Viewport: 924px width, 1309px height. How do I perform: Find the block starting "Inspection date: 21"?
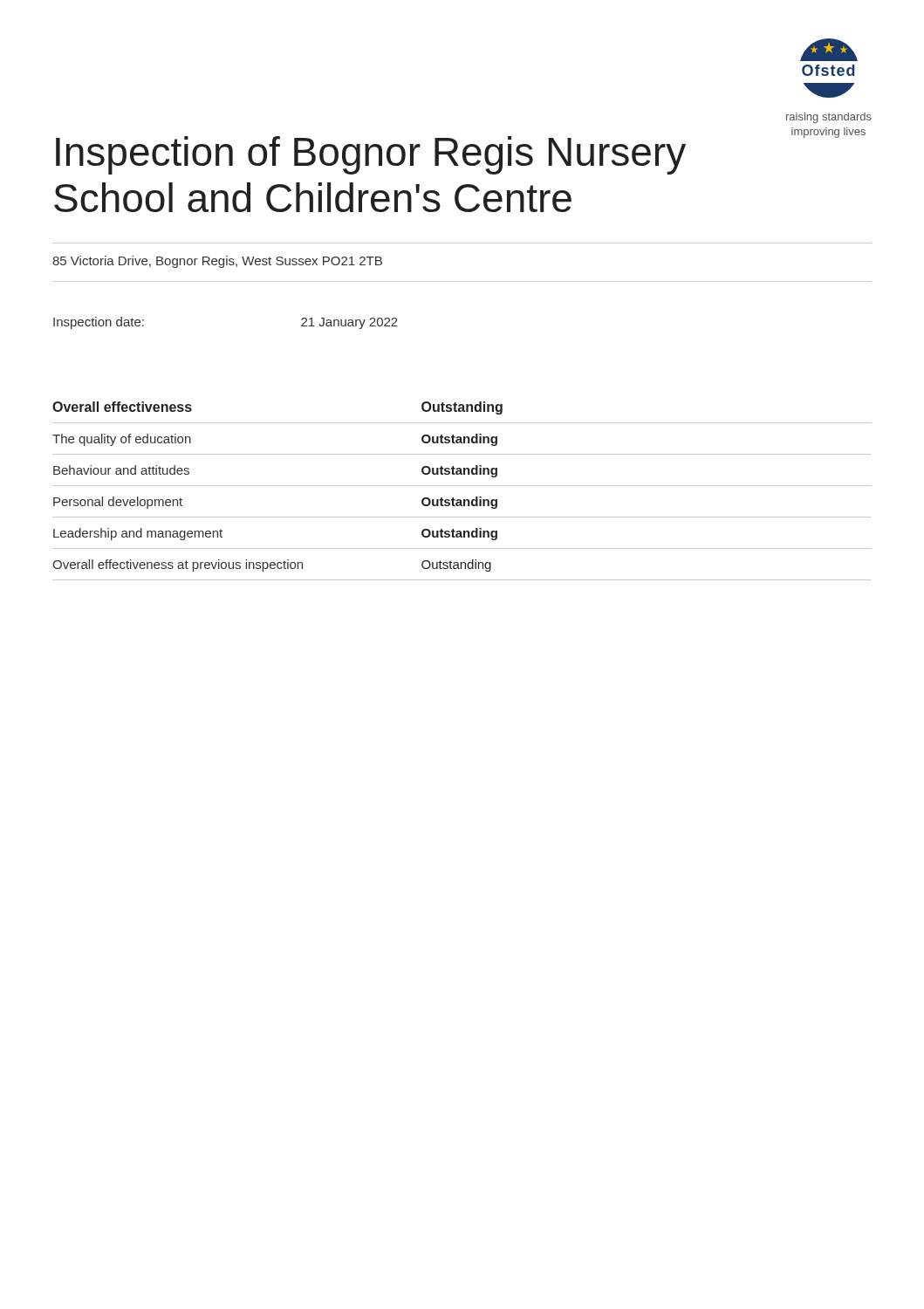pos(99,322)
